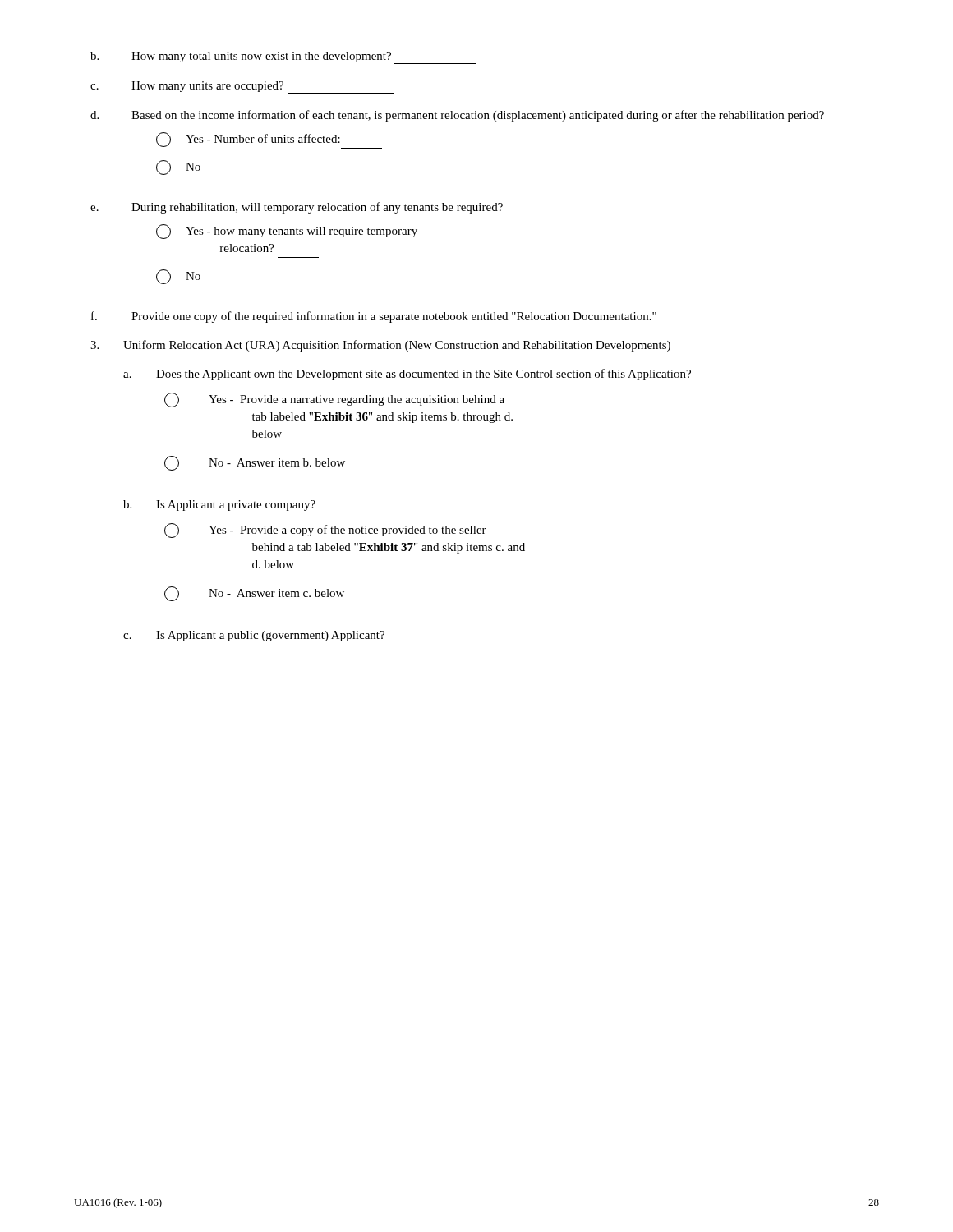
Task: Click on the list item containing "b. Is Applicant"
Action: coord(505,556)
